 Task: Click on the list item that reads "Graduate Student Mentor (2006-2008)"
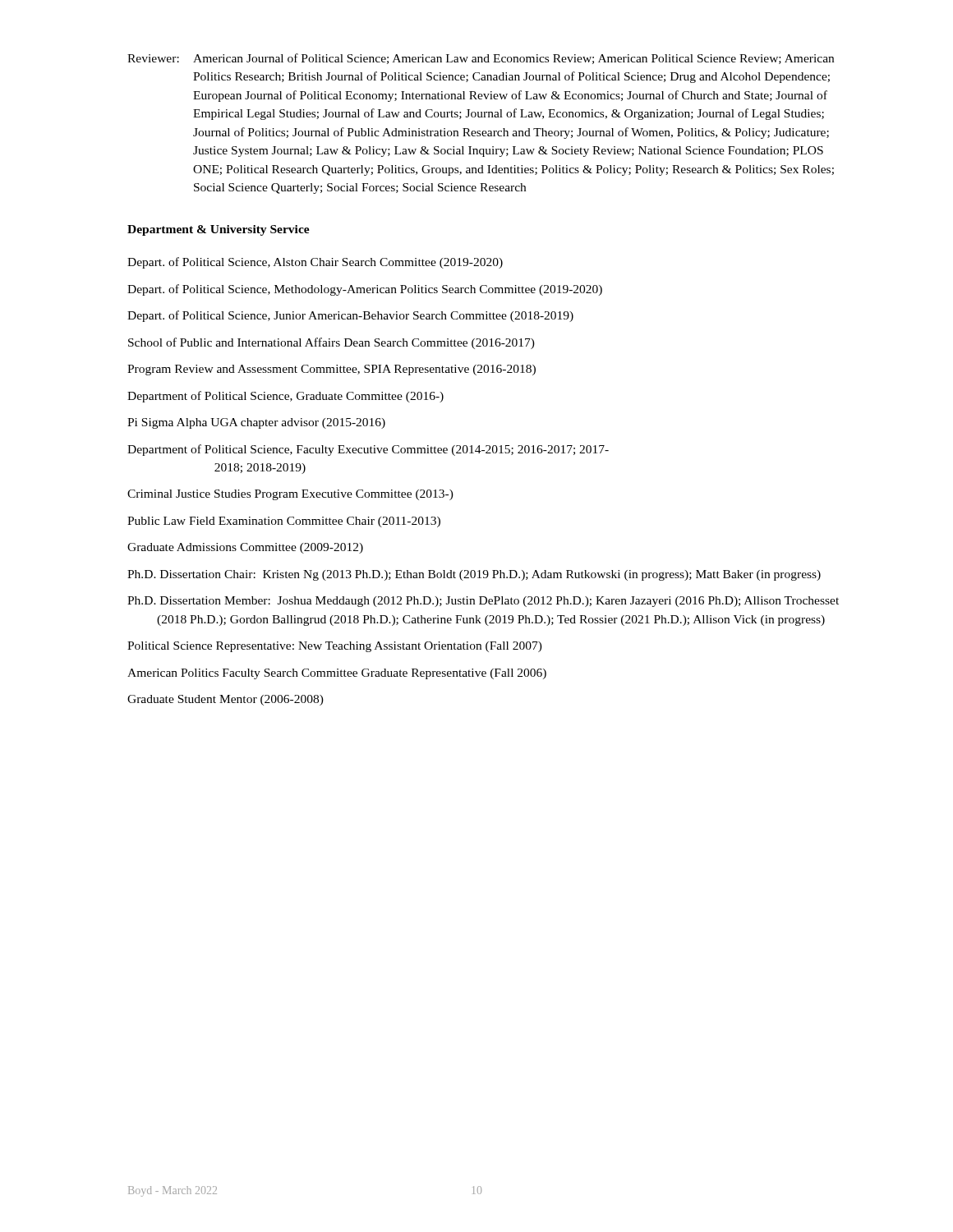pos(225,699)
